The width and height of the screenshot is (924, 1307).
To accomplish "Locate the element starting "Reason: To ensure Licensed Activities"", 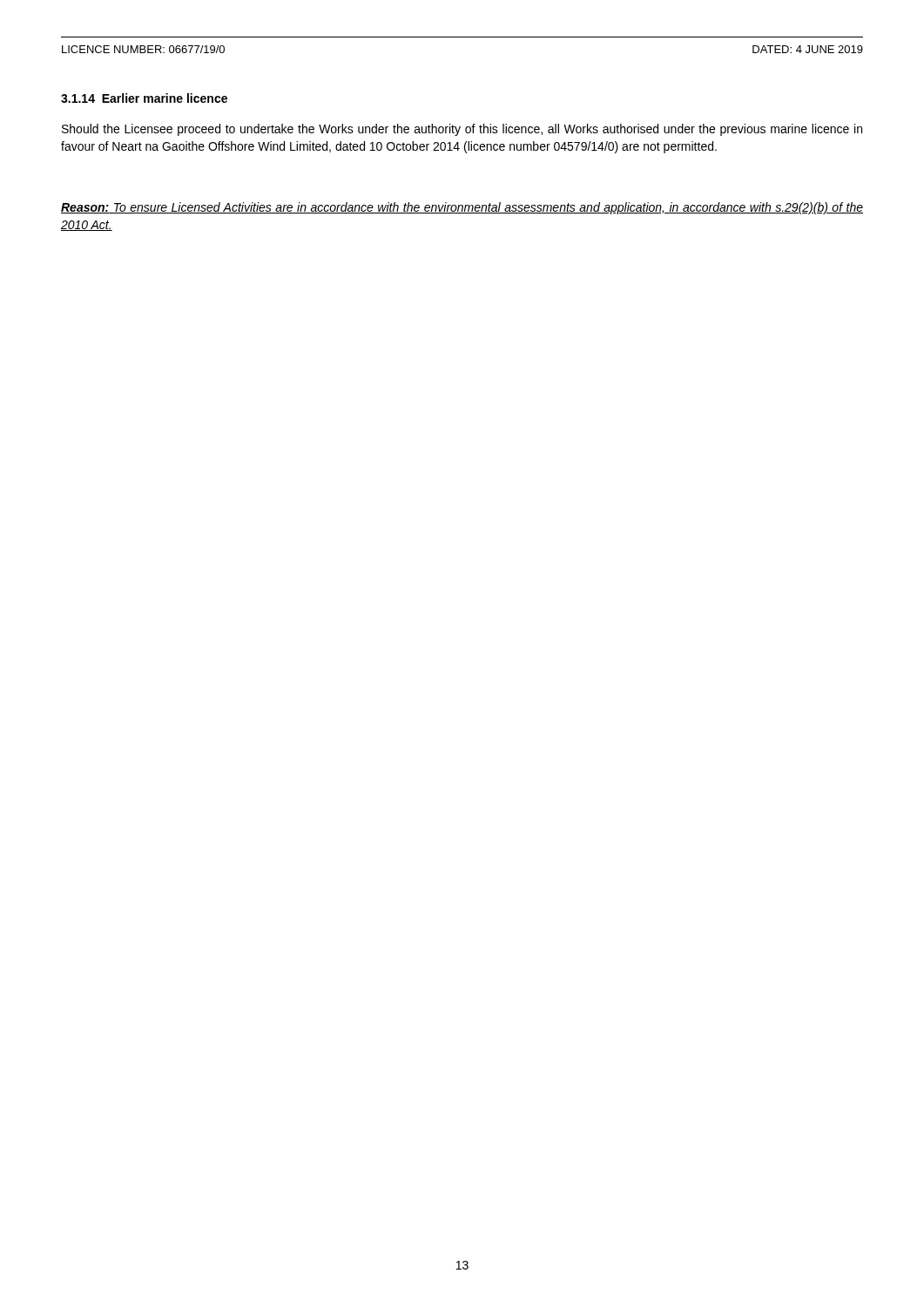I will (x=462, y=216).
